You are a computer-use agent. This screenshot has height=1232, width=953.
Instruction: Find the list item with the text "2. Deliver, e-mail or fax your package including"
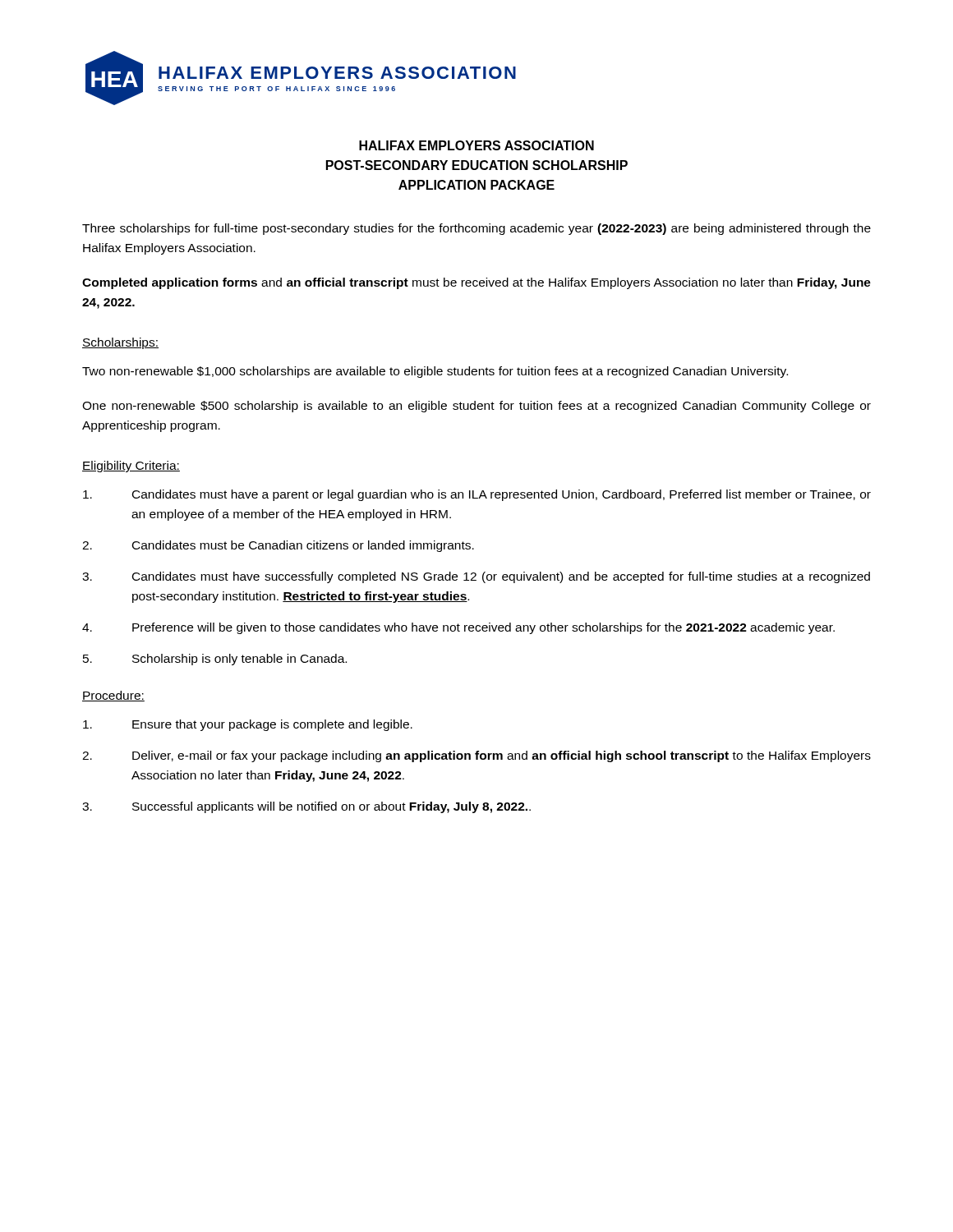tap(476, 766)
